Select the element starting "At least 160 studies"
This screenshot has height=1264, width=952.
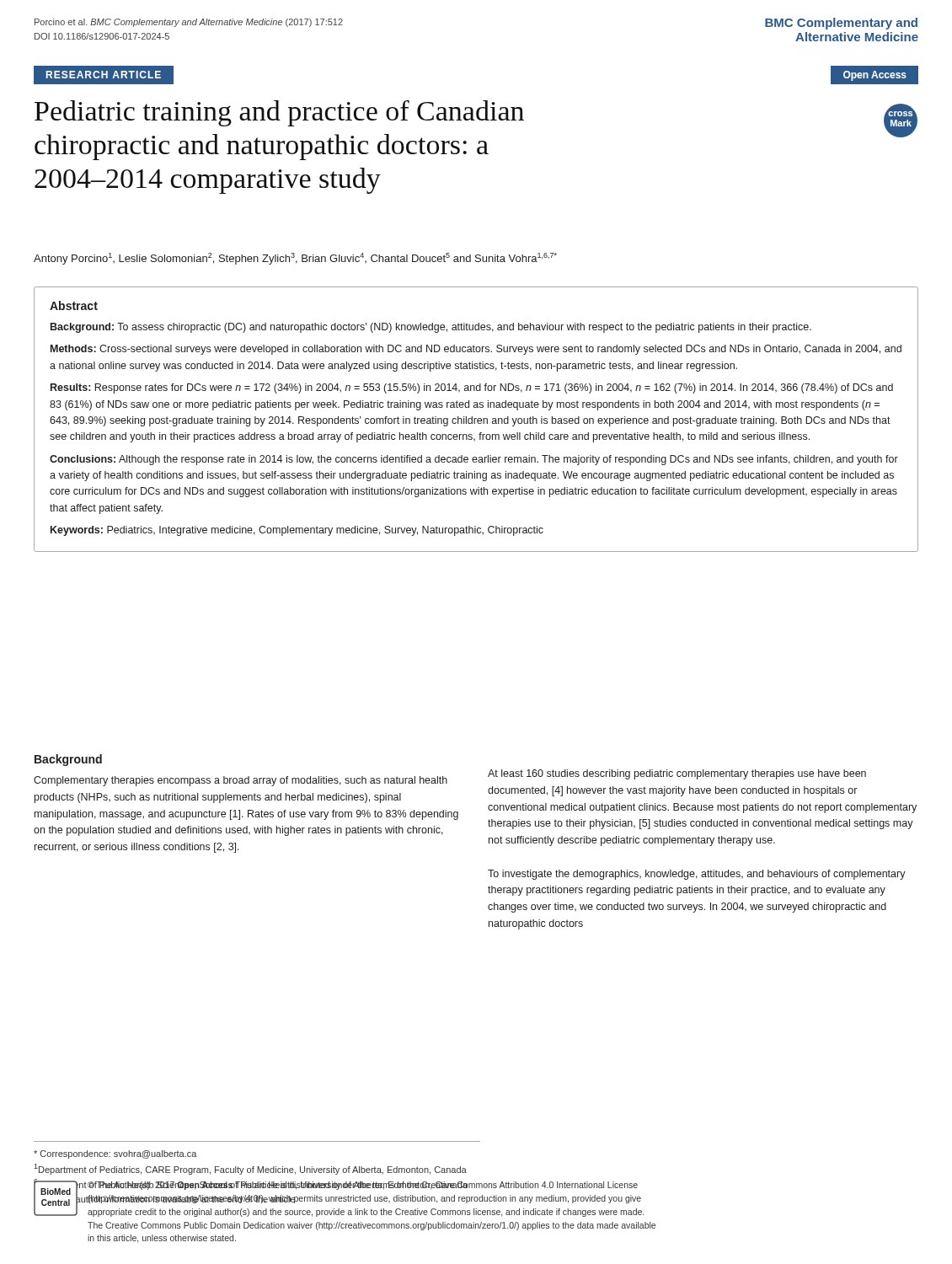[x=702, y=807]
